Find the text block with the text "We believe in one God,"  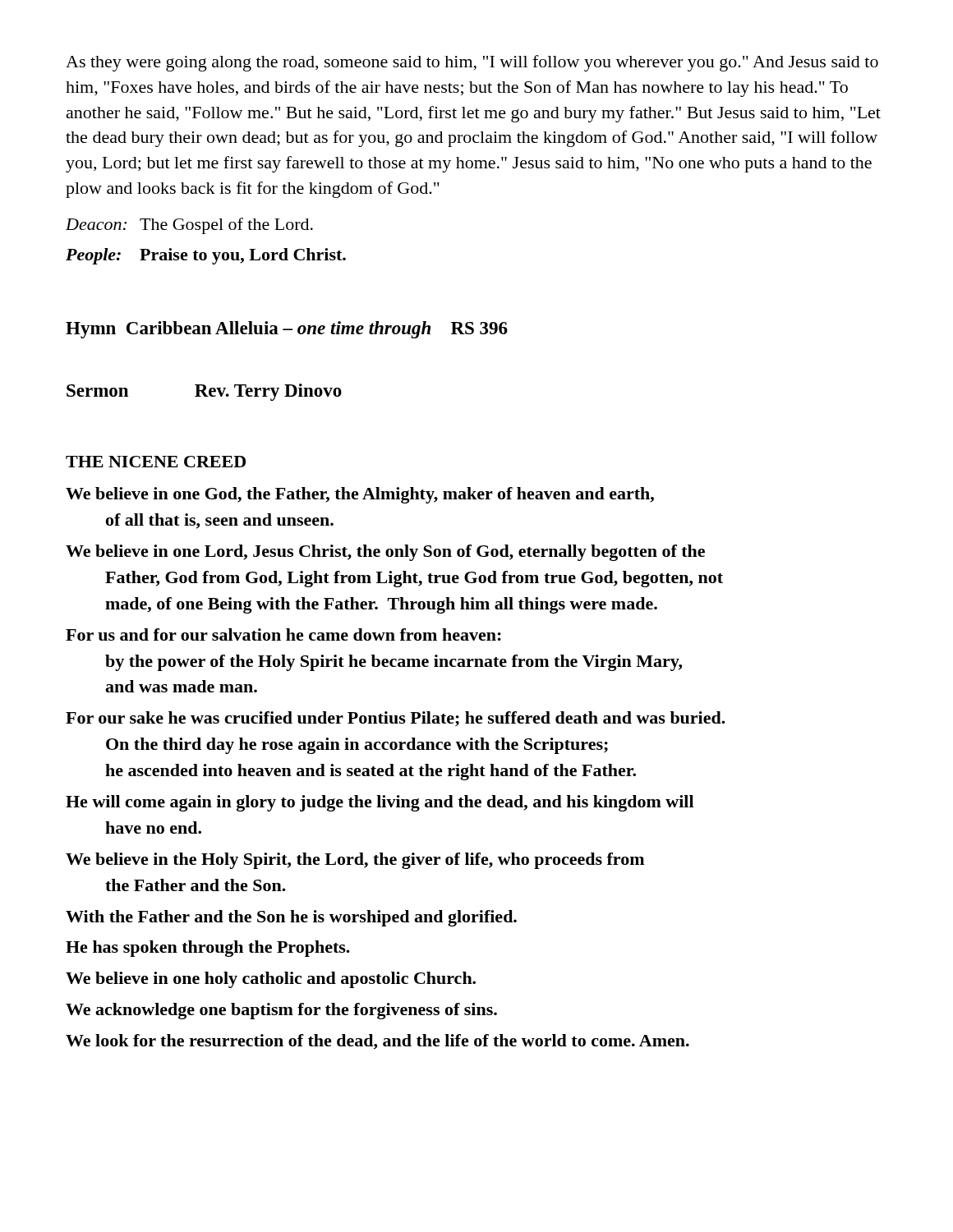click(360, 506)
